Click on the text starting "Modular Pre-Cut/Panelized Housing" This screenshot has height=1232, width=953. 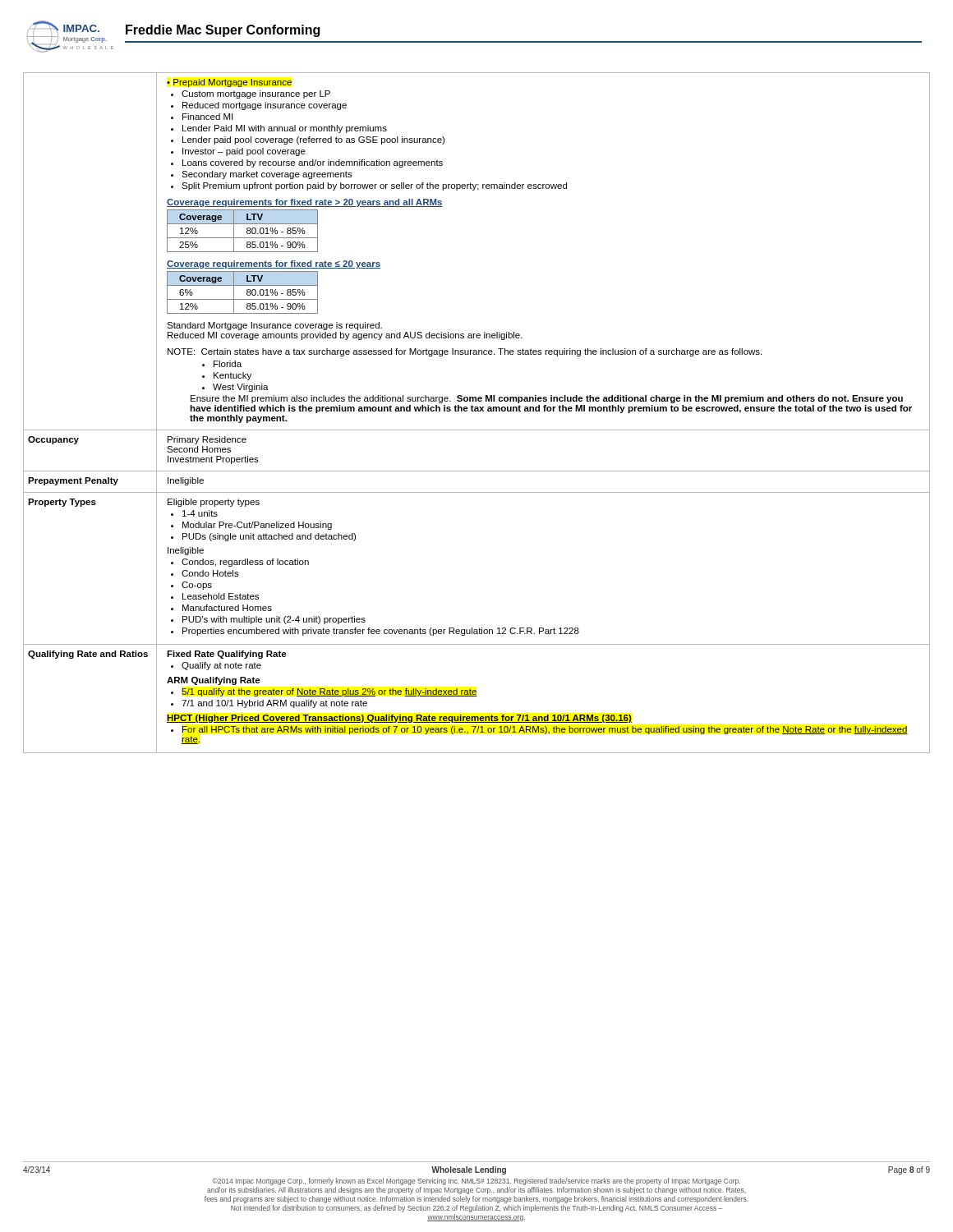257,525
